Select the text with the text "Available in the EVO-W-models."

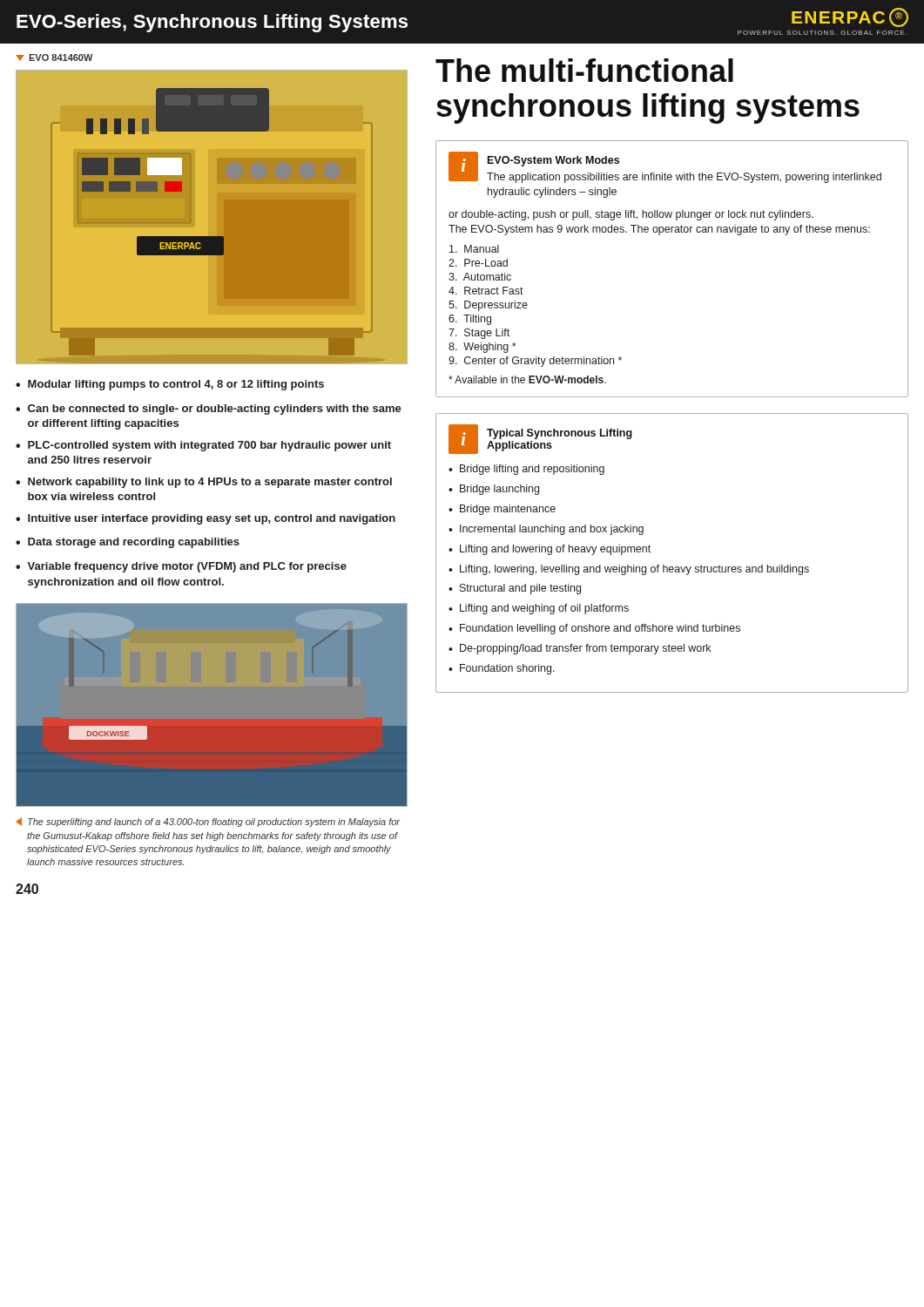click(528, 380)
